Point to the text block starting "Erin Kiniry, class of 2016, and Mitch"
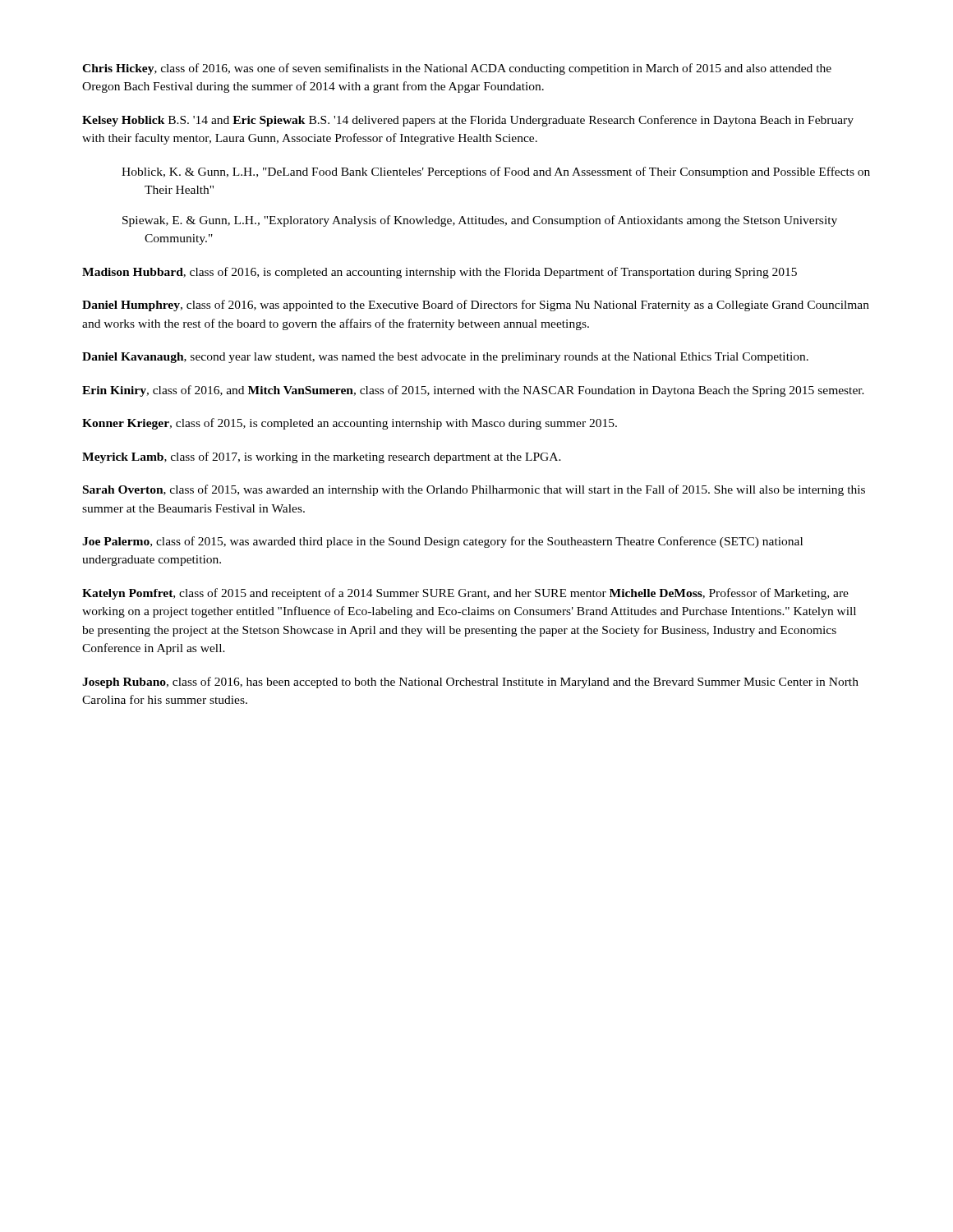953x1232 pixels. tap(473, 389)
